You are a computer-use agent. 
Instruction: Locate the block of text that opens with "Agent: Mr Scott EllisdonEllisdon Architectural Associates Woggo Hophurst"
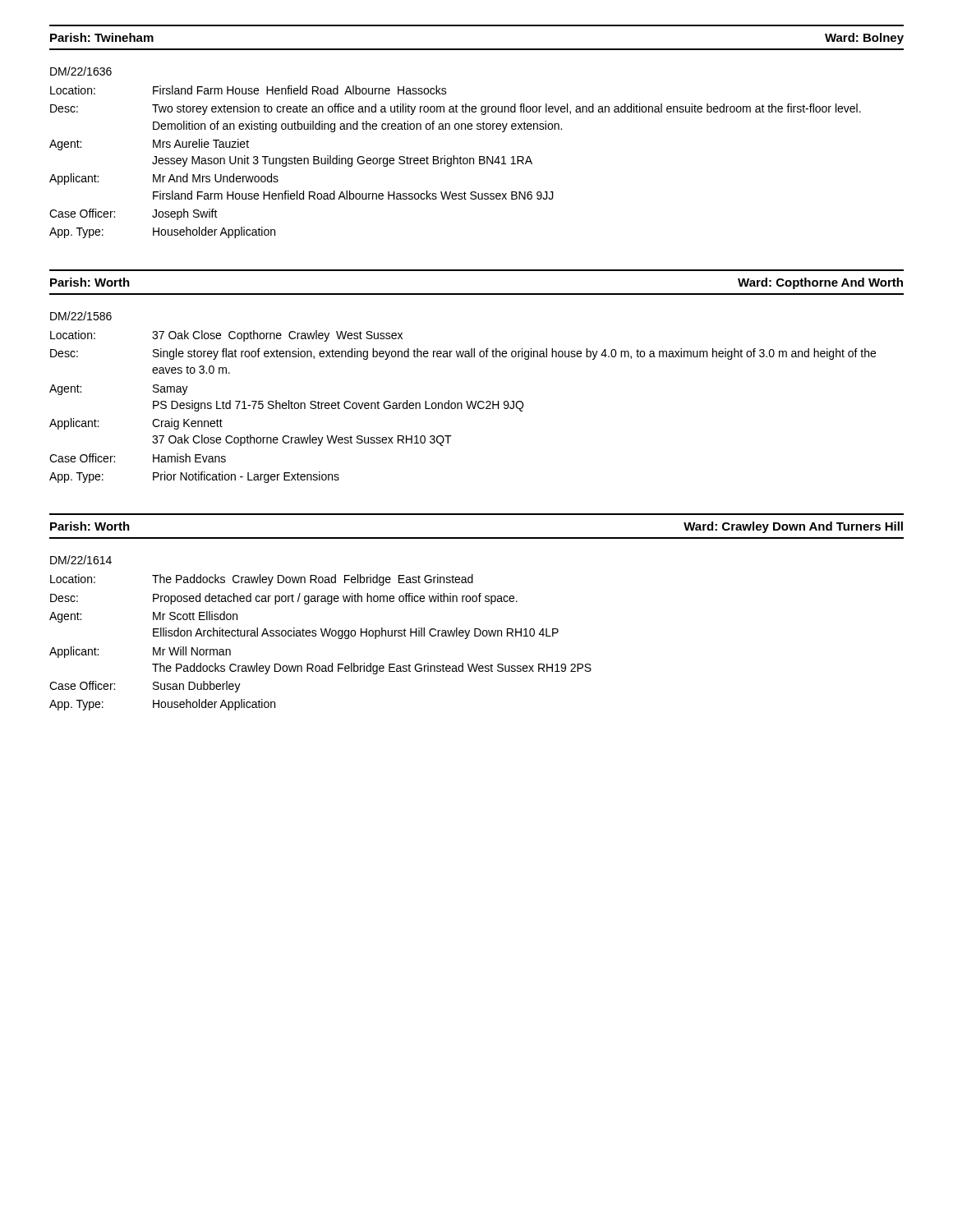[x=476, y=624]
